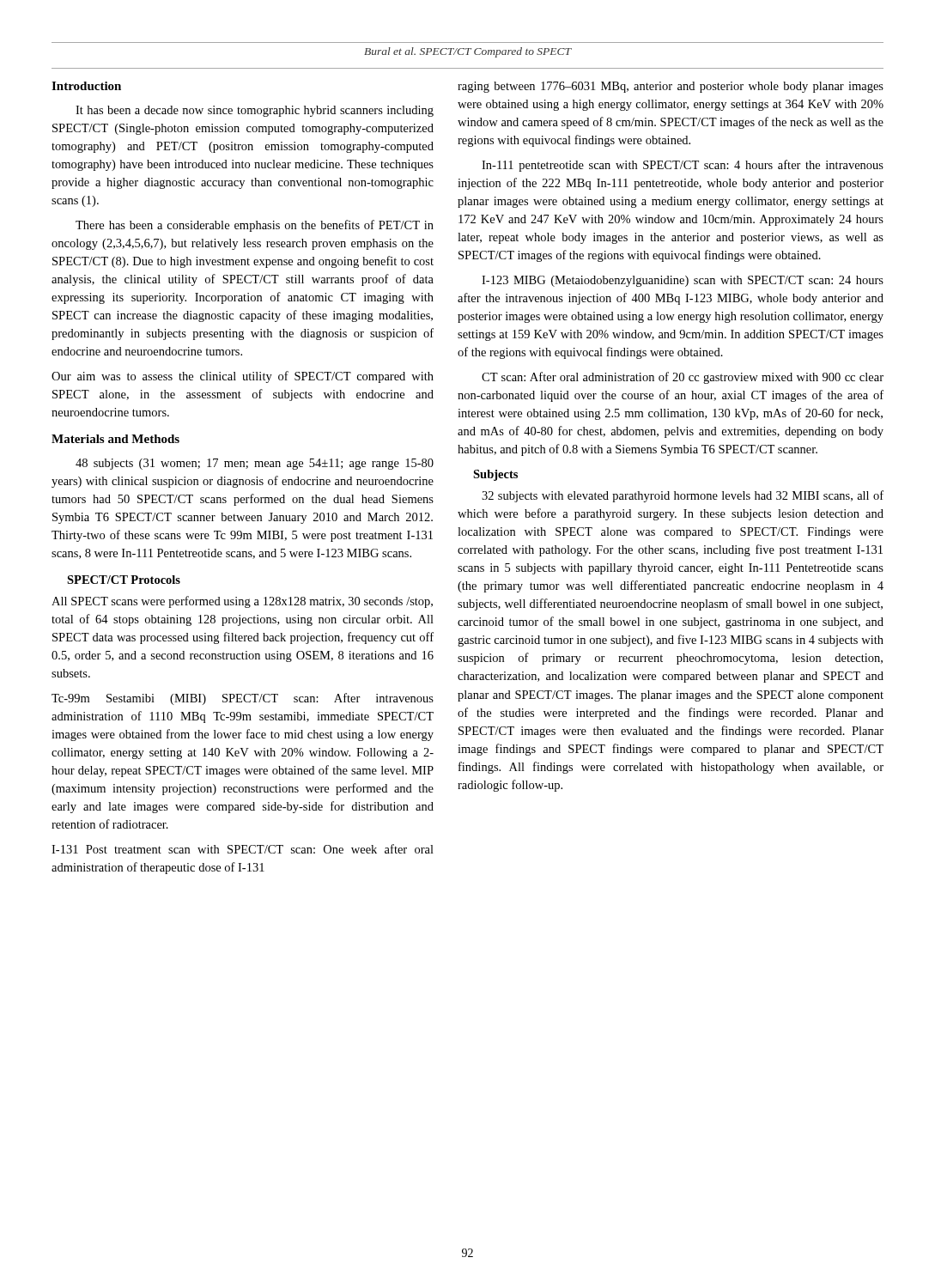Select the text block with the text "I-123 MIBG (Metaiodobenzylguanidine)"
Viewport: 935px width, 1288px height.
coord(671,317)
